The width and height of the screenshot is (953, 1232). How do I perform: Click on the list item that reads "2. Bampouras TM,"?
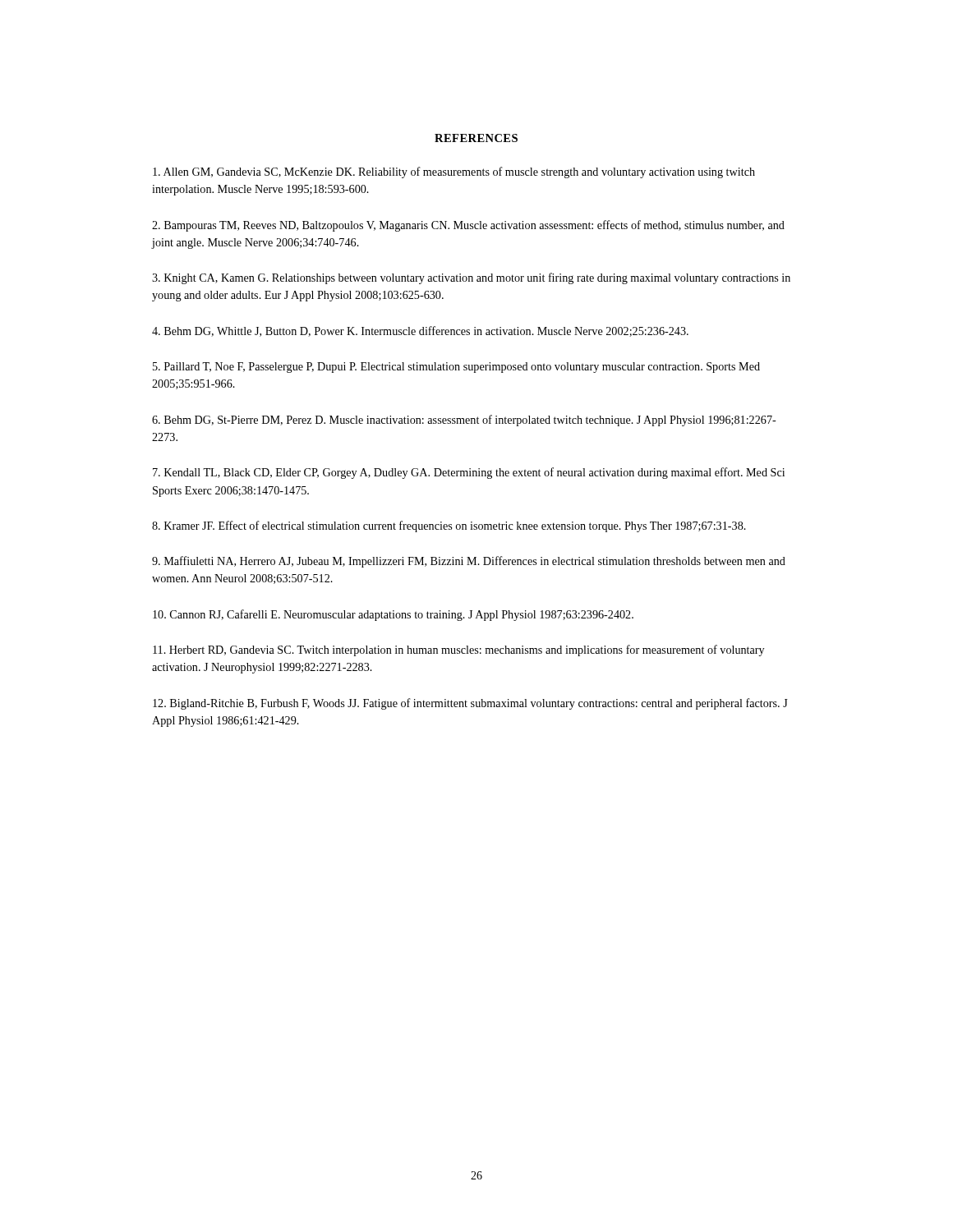click(468, 233)
